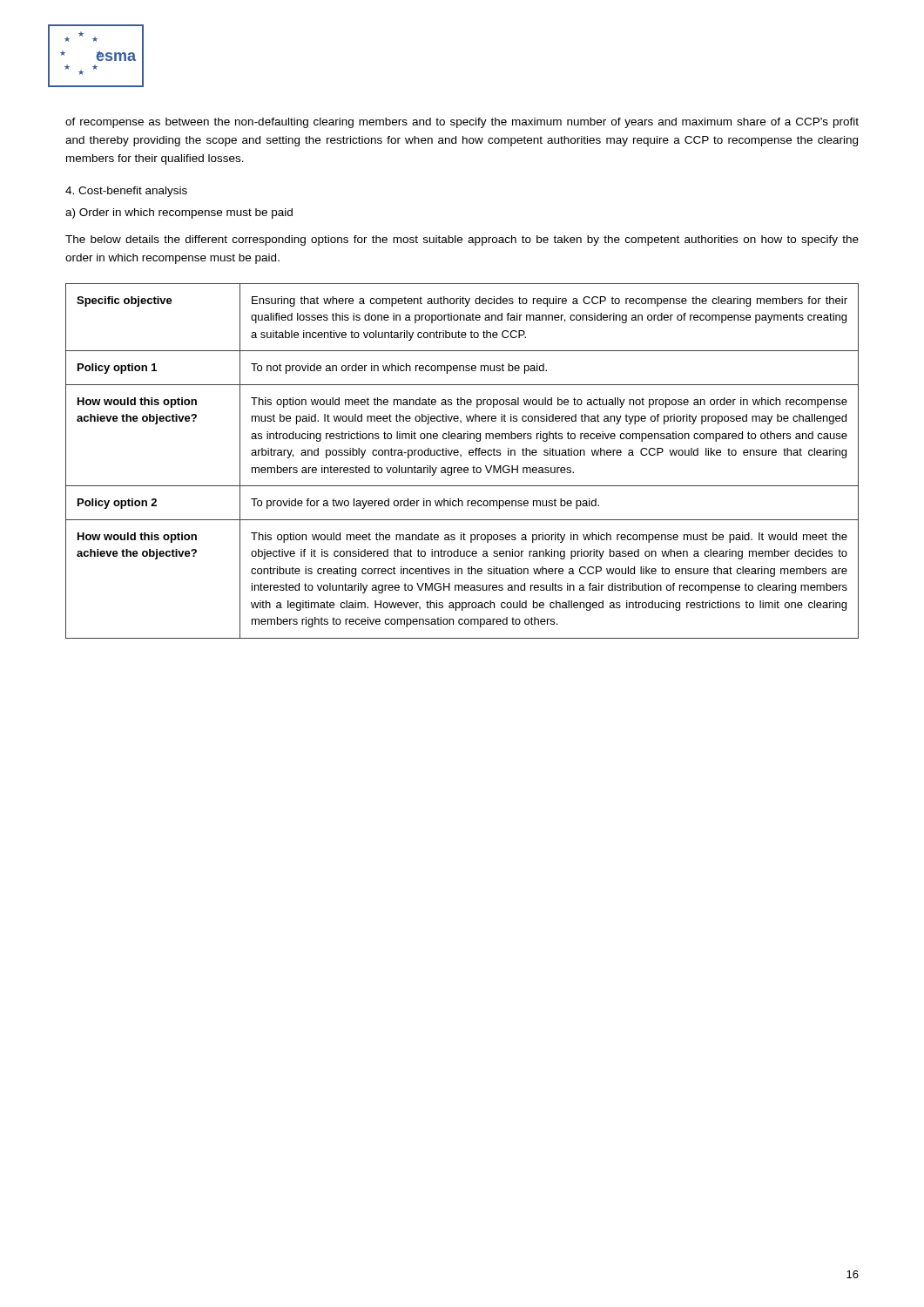Select the text block containing "The below details"
Viewport: 924px width, 1307px height.
pos(462,248)
